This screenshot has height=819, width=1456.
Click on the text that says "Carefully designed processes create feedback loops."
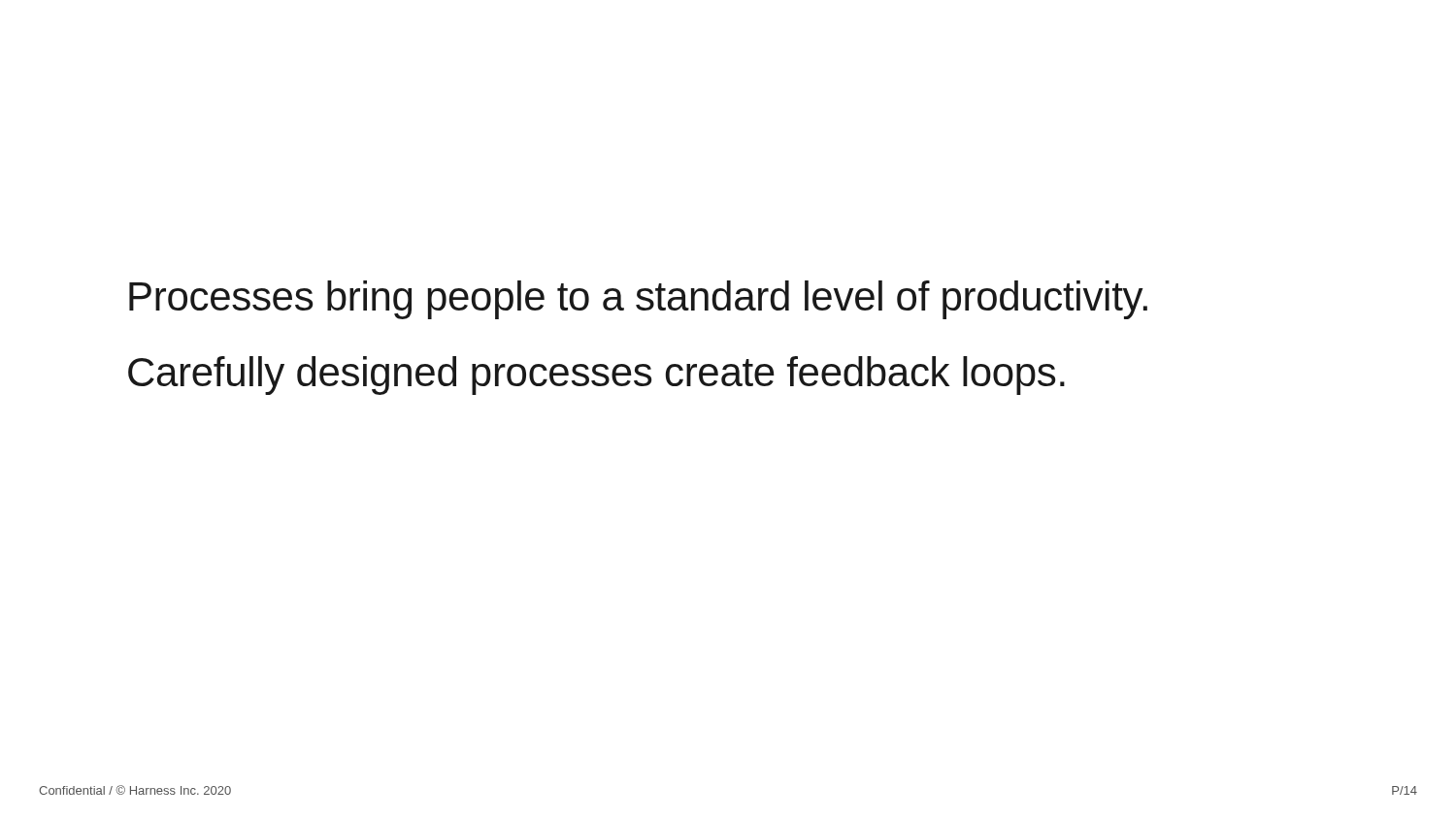tap(597, 372)
